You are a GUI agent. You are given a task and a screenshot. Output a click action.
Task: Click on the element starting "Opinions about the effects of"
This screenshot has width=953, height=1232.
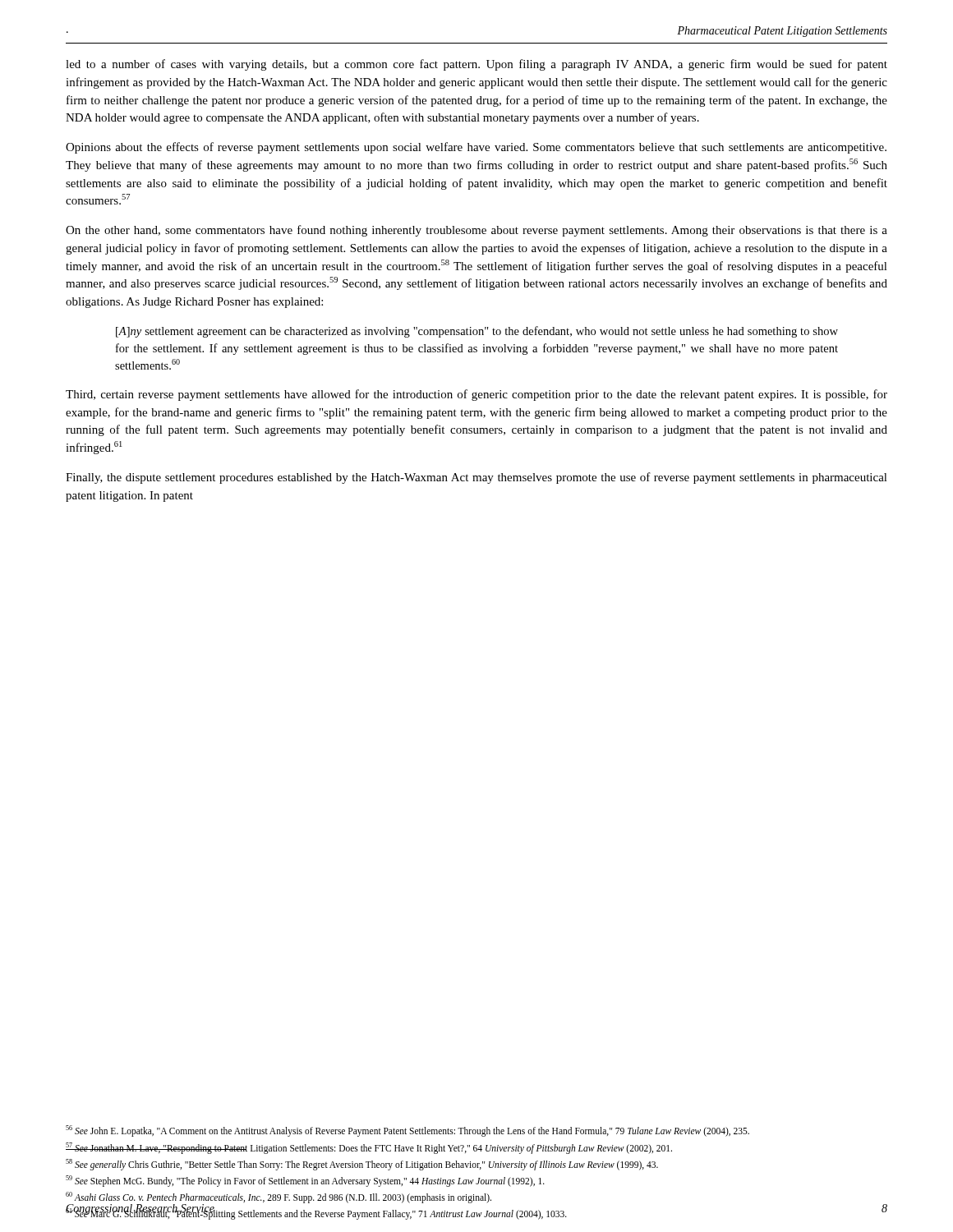click(x=476, y=175)
